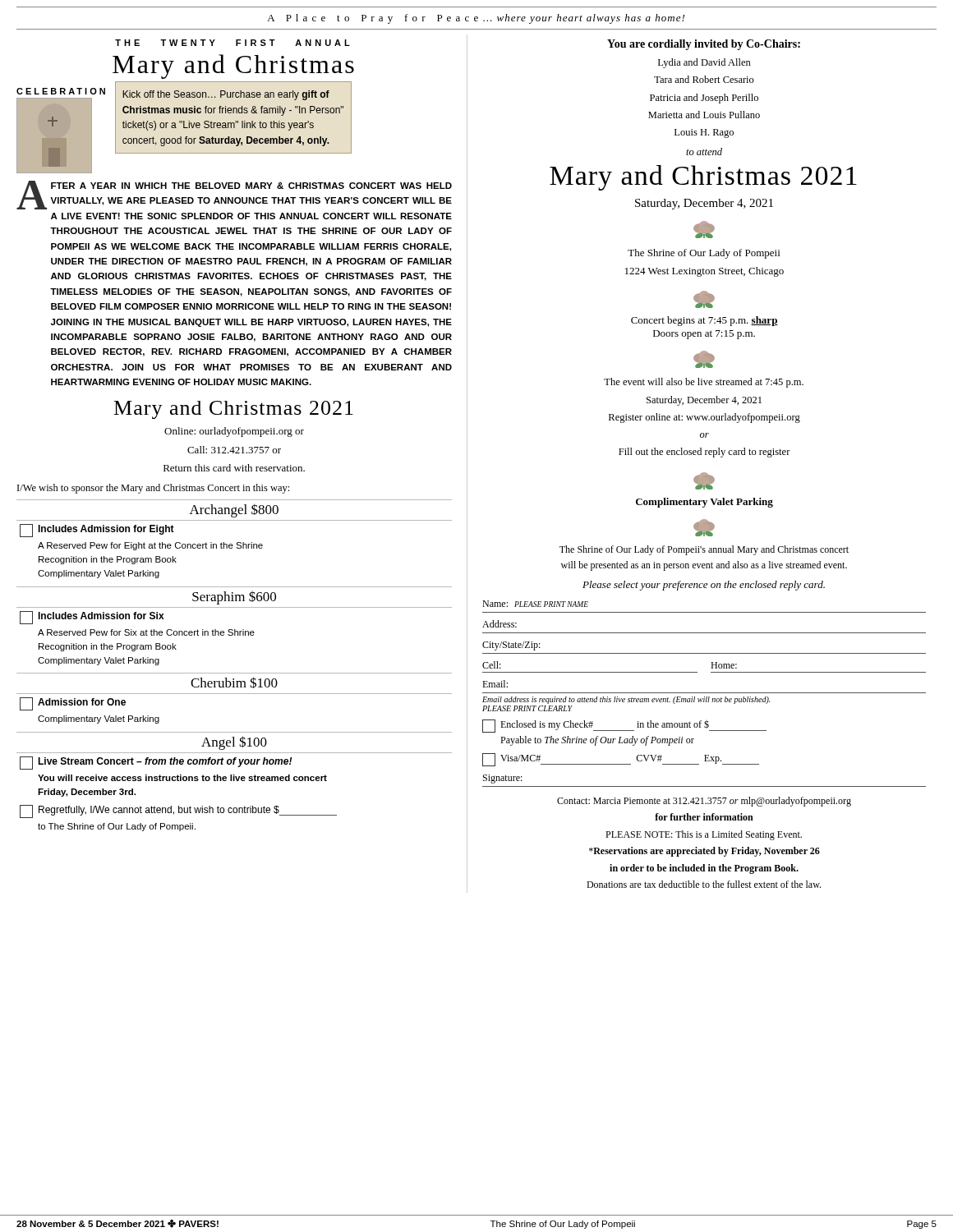This screenshot has height=1232, width=953.
Task: Select the list item that says "Live Stream Concert – from the comfort of"
Action: click(x=236, y=777)
